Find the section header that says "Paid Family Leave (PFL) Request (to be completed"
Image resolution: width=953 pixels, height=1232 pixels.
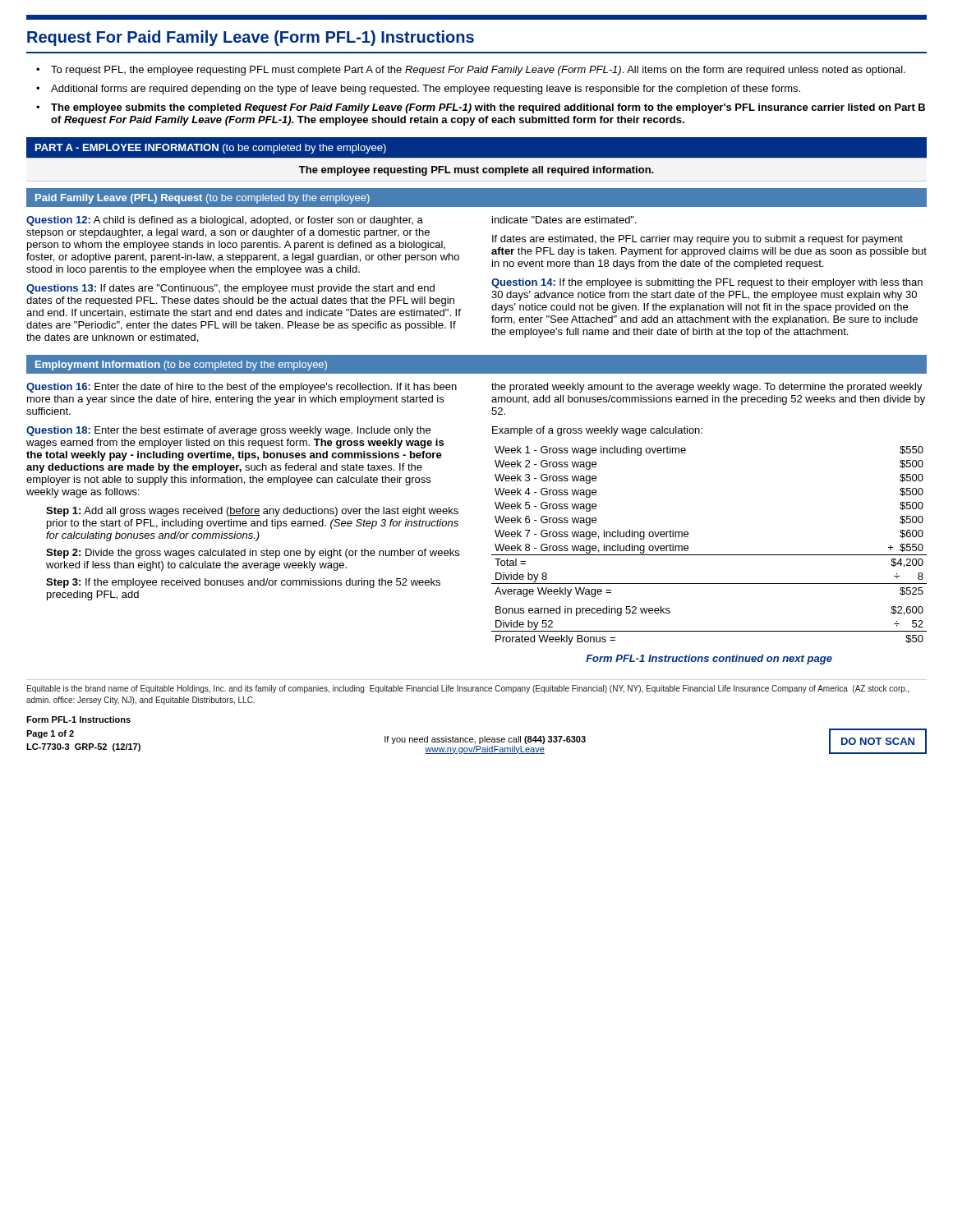(x=202, y=197)
